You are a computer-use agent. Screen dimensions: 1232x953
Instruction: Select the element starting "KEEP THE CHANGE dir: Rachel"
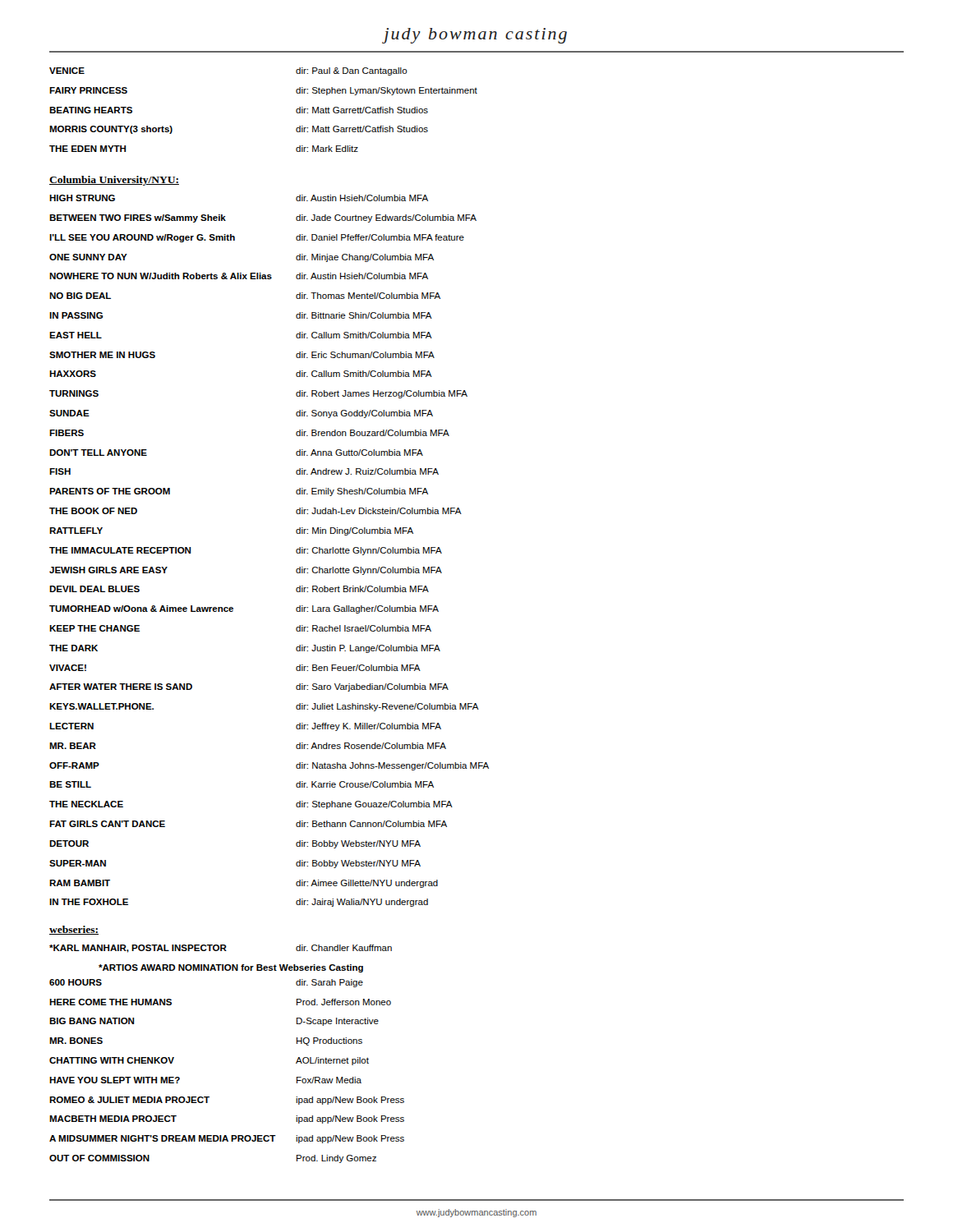coord(93,629)
